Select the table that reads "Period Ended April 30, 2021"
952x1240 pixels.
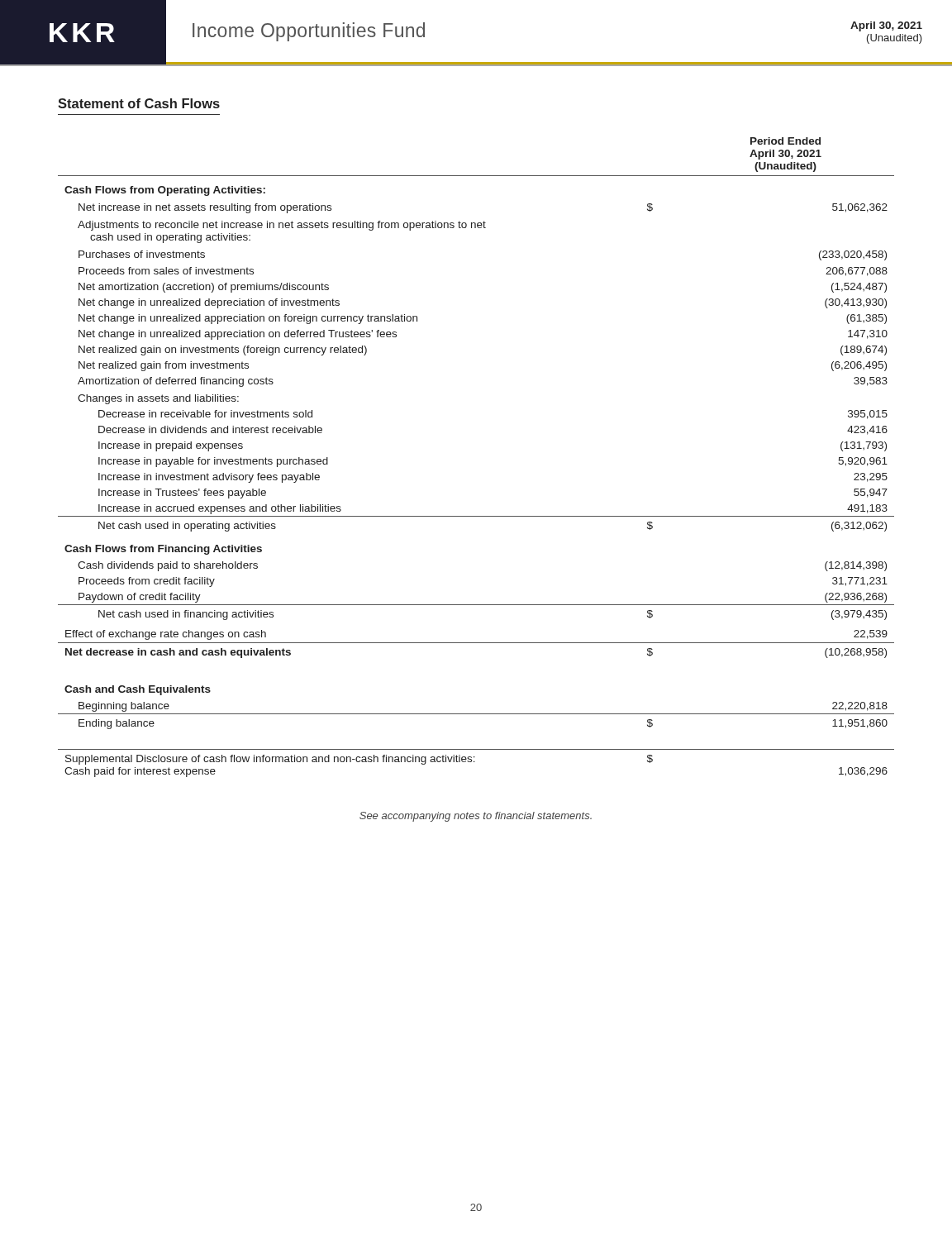476,456
